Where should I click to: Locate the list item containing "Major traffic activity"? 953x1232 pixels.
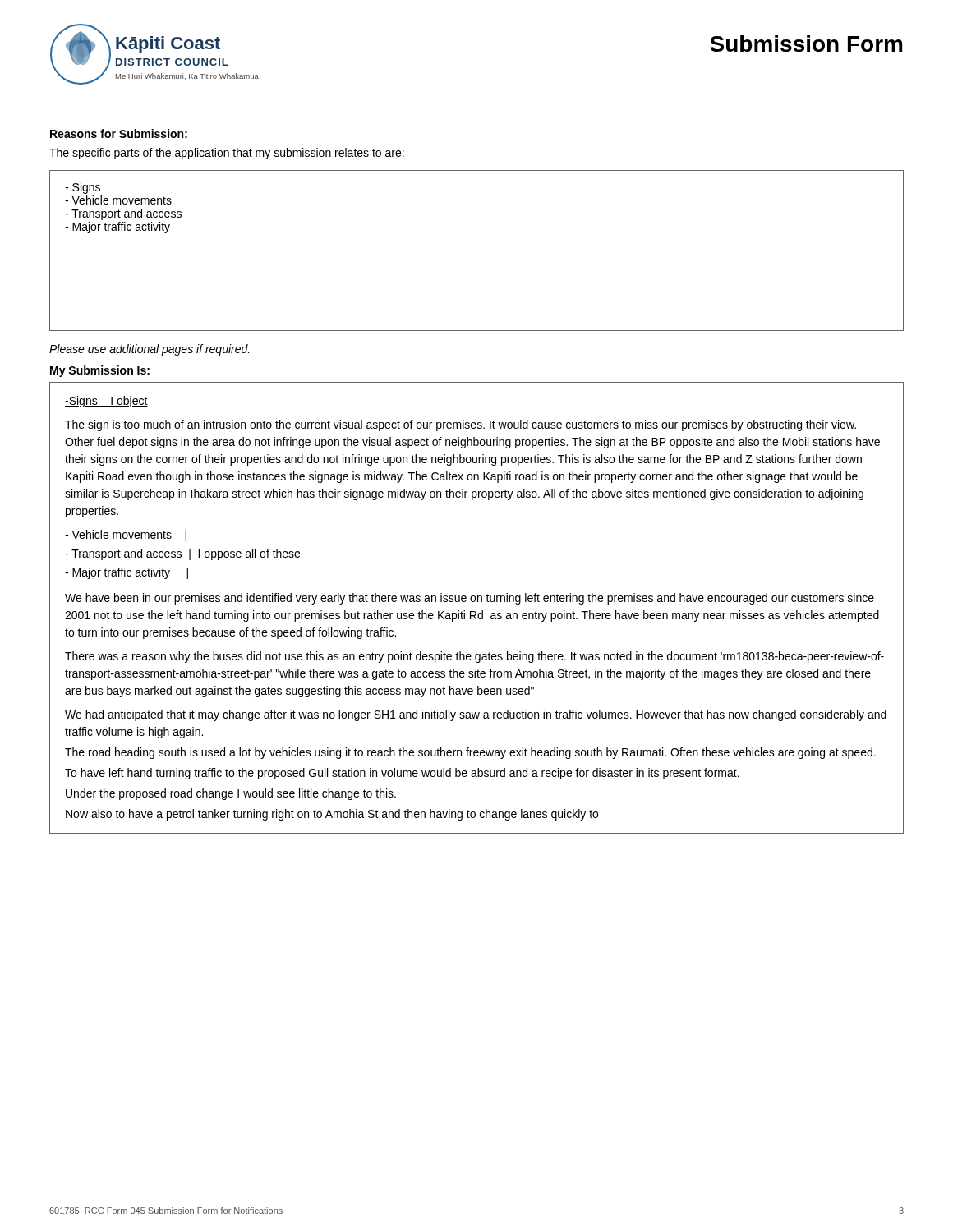tap(118, 226)
